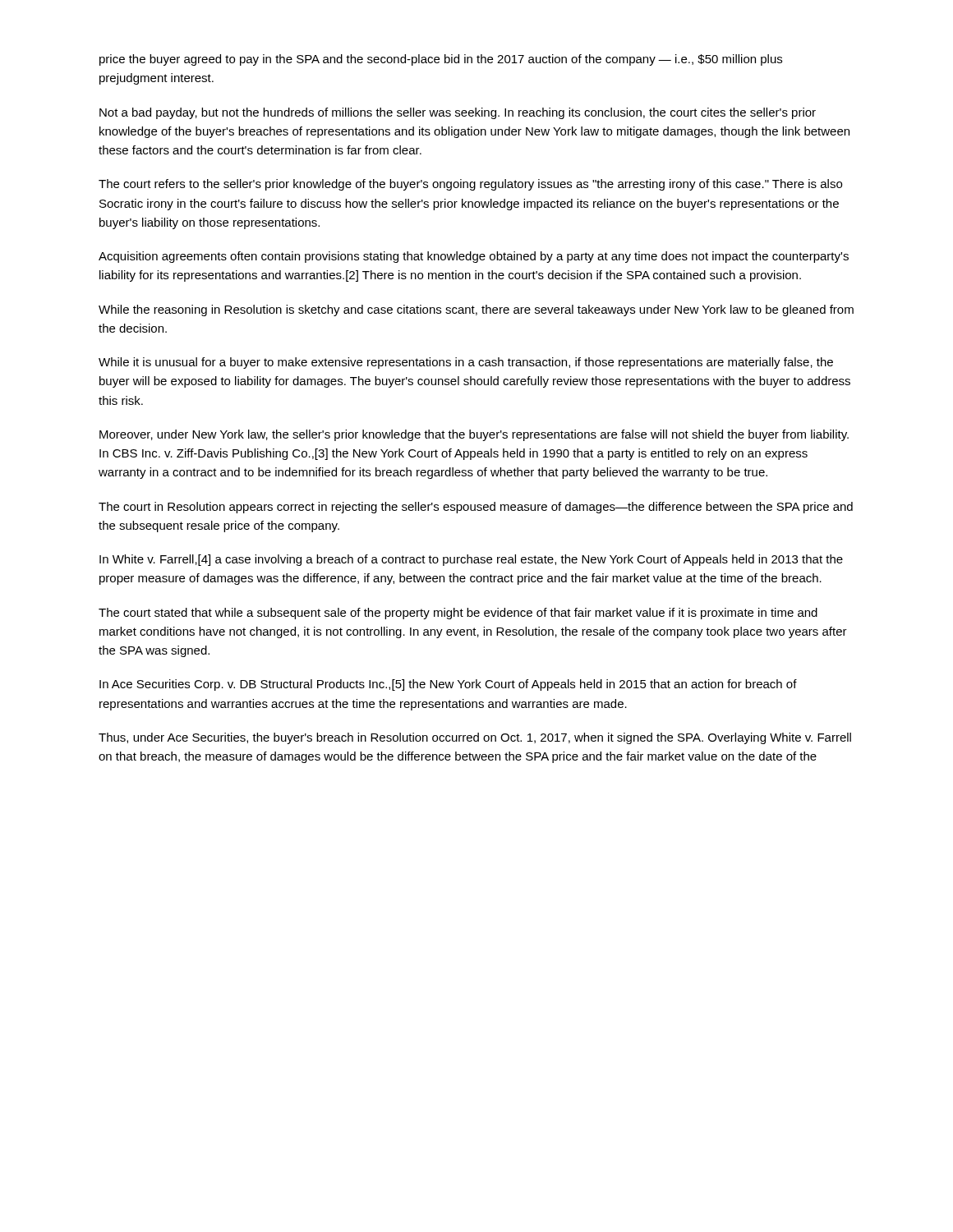
Task: Find the text block containing "Acquisition agreements often contain provisions"
Action: pyautogui.click(x=474, y=265)
